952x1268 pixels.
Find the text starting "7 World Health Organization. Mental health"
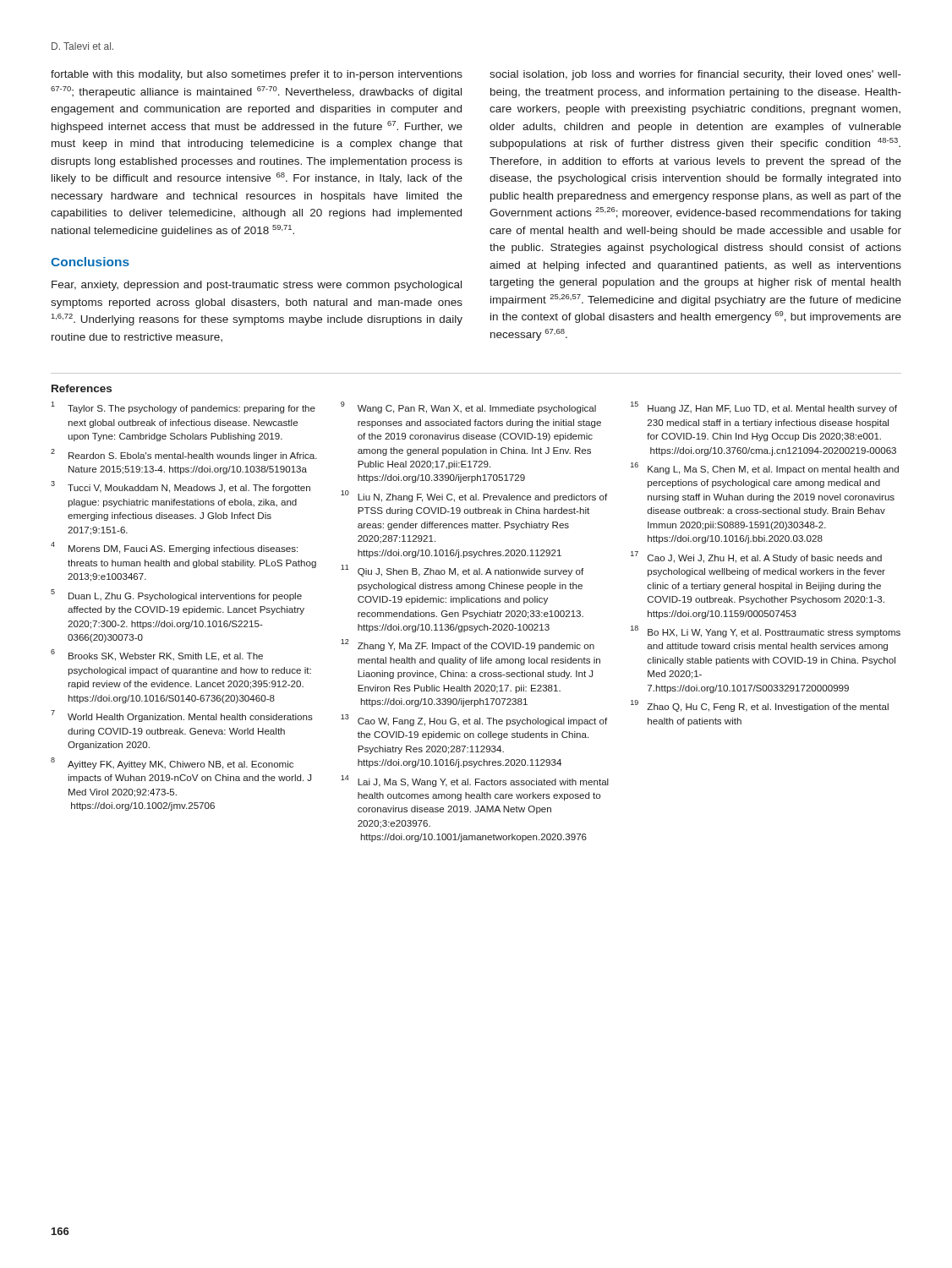point(186,731)
